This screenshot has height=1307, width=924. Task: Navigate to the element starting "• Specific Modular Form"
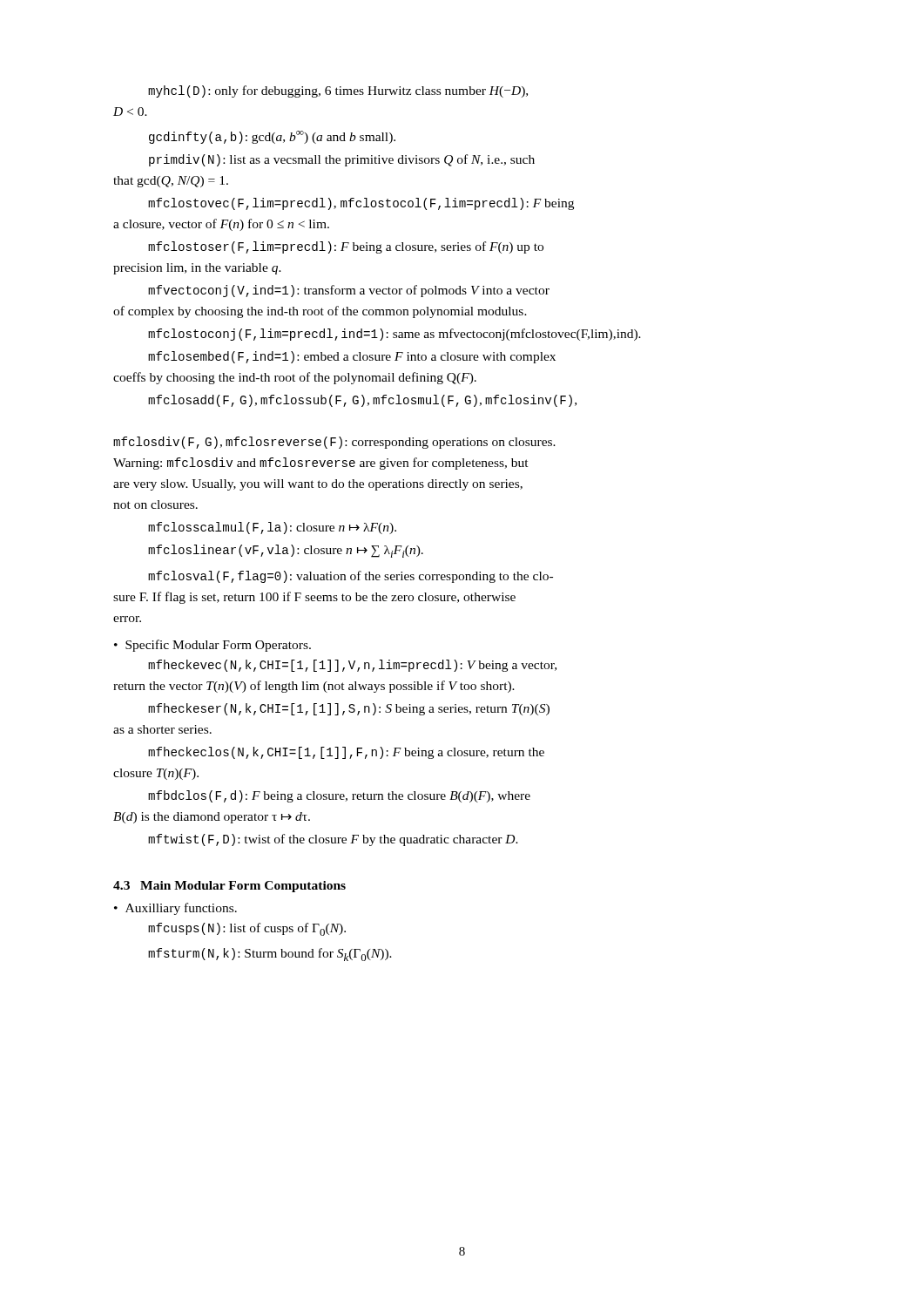pos(212,644)
